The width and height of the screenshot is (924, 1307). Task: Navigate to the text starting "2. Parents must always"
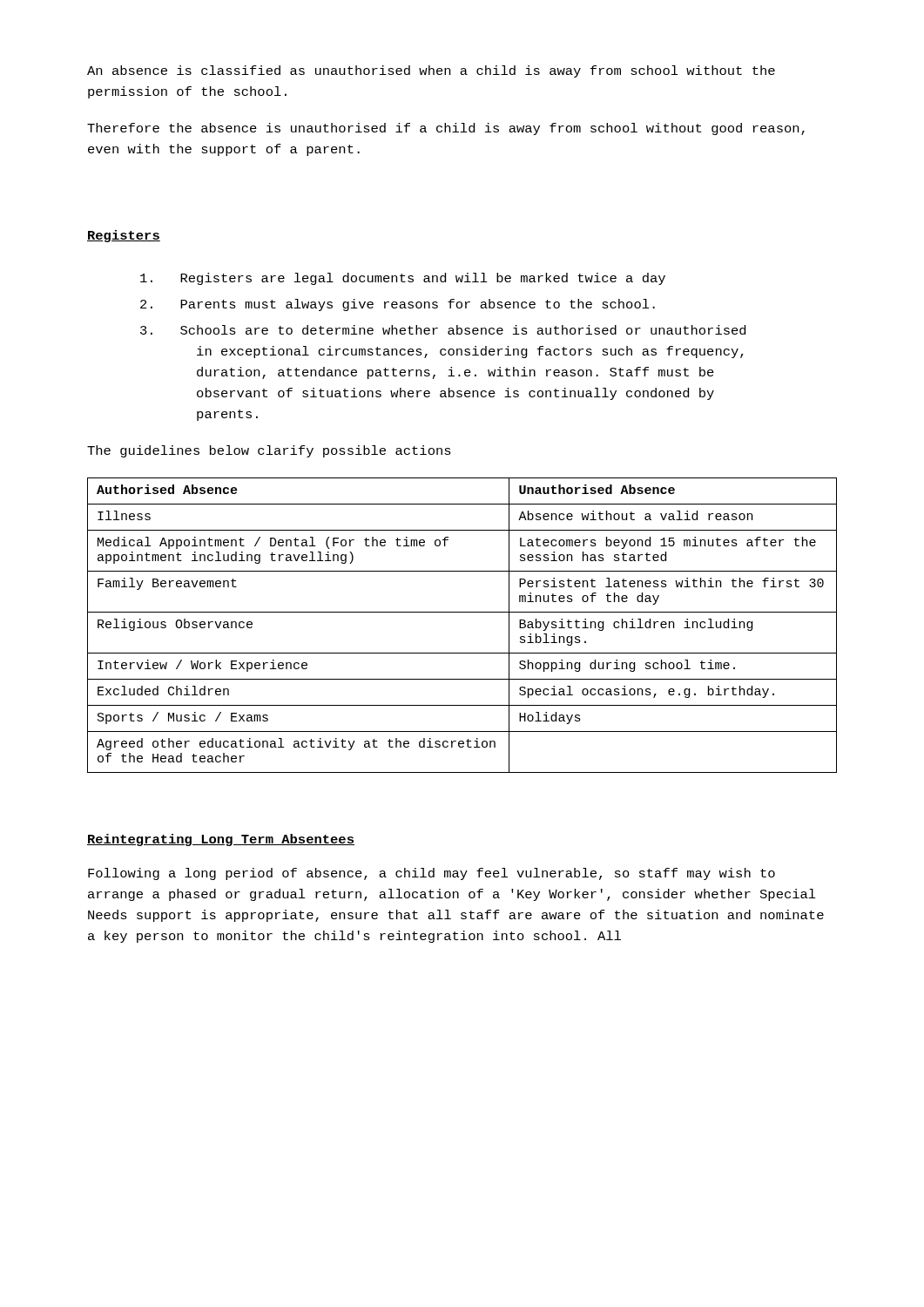(399, 305)
